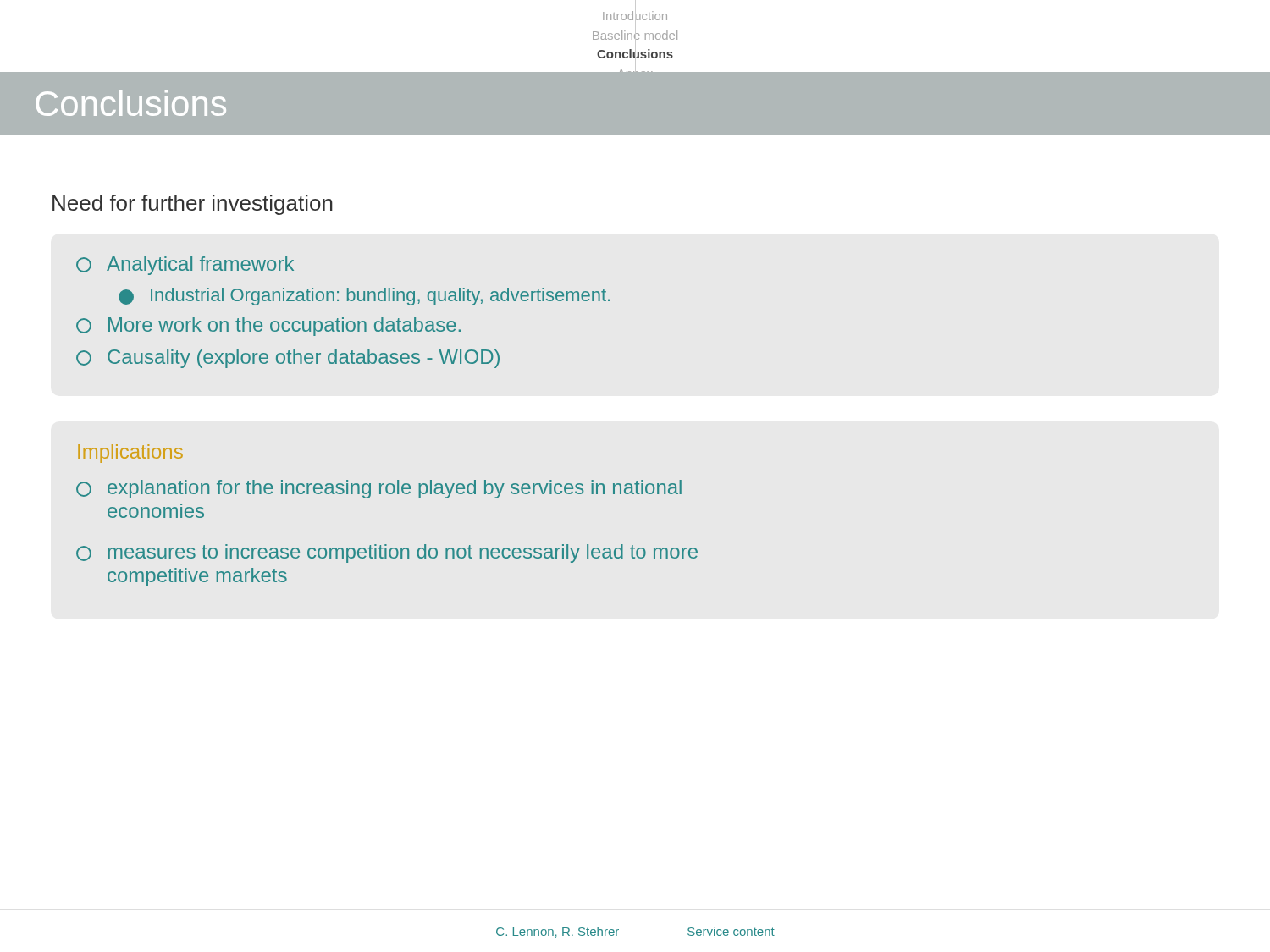This screenshot has width=1270, height=952.
Task: Point to "More work on the occupation database."
Action: pos(269,325)
